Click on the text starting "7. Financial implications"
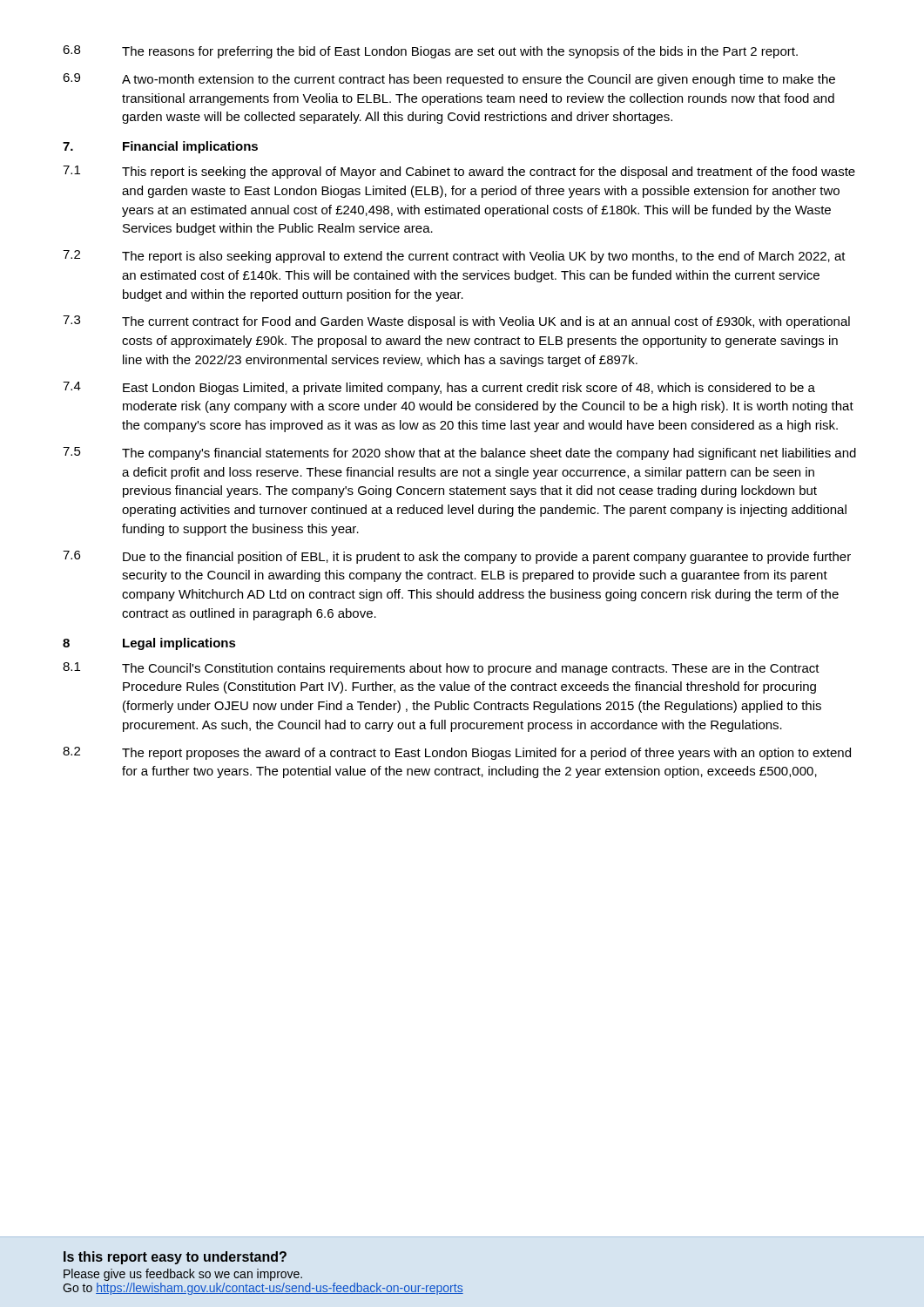This screenshot has width=924, height=1307. (x=161, y=146)
